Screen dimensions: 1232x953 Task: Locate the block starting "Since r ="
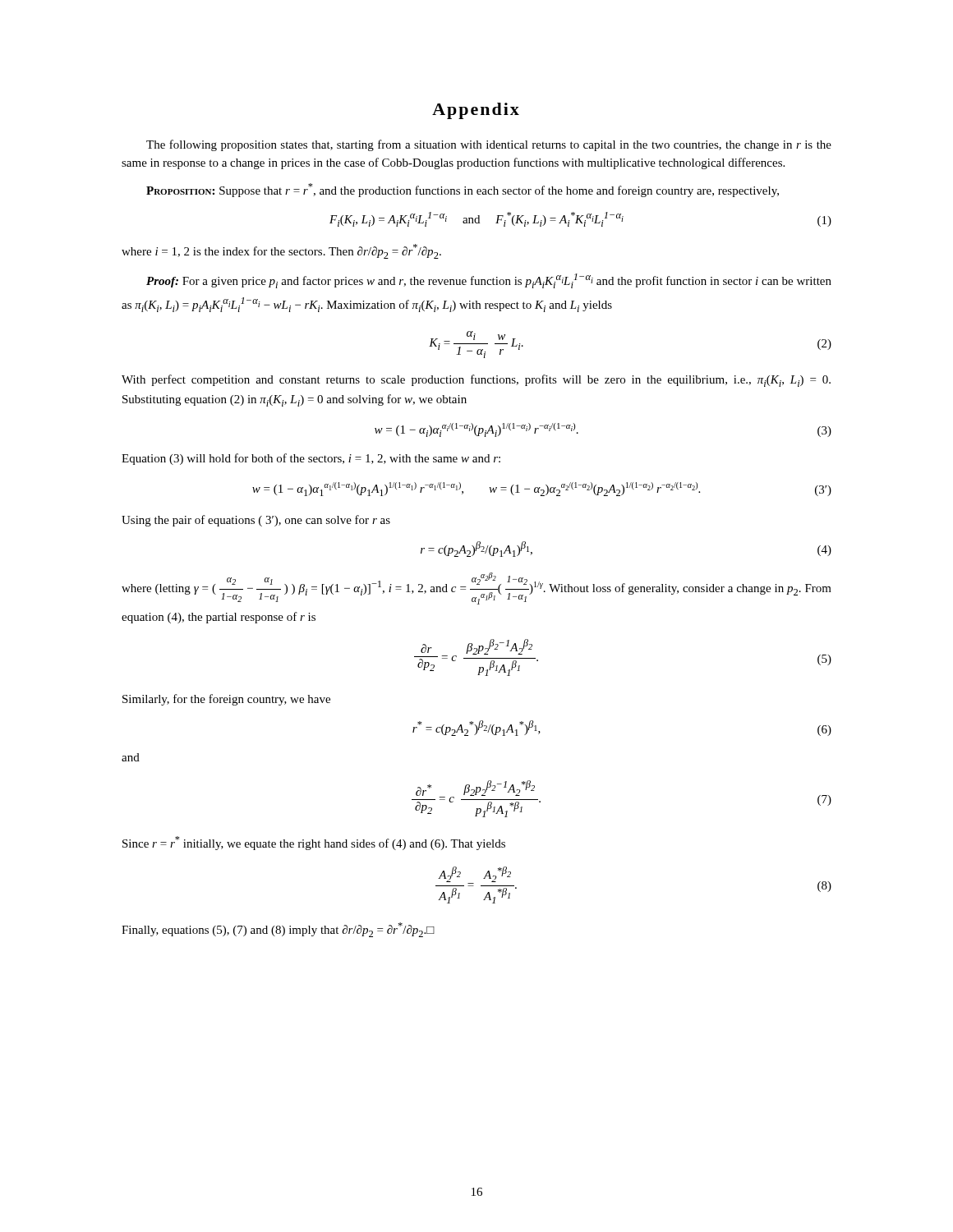point(476,843)
